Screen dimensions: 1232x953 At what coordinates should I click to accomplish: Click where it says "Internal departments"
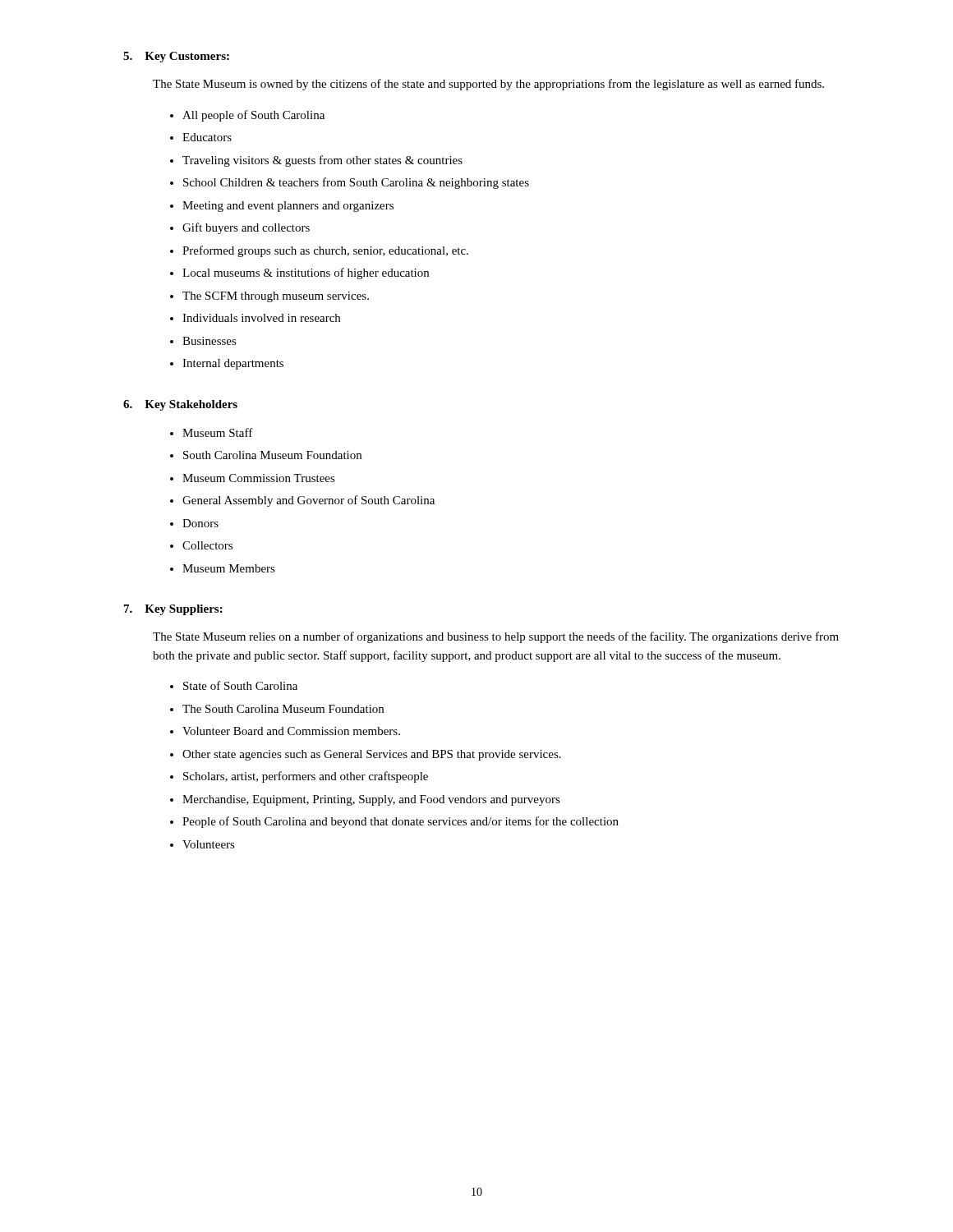(x=233, y=363)
